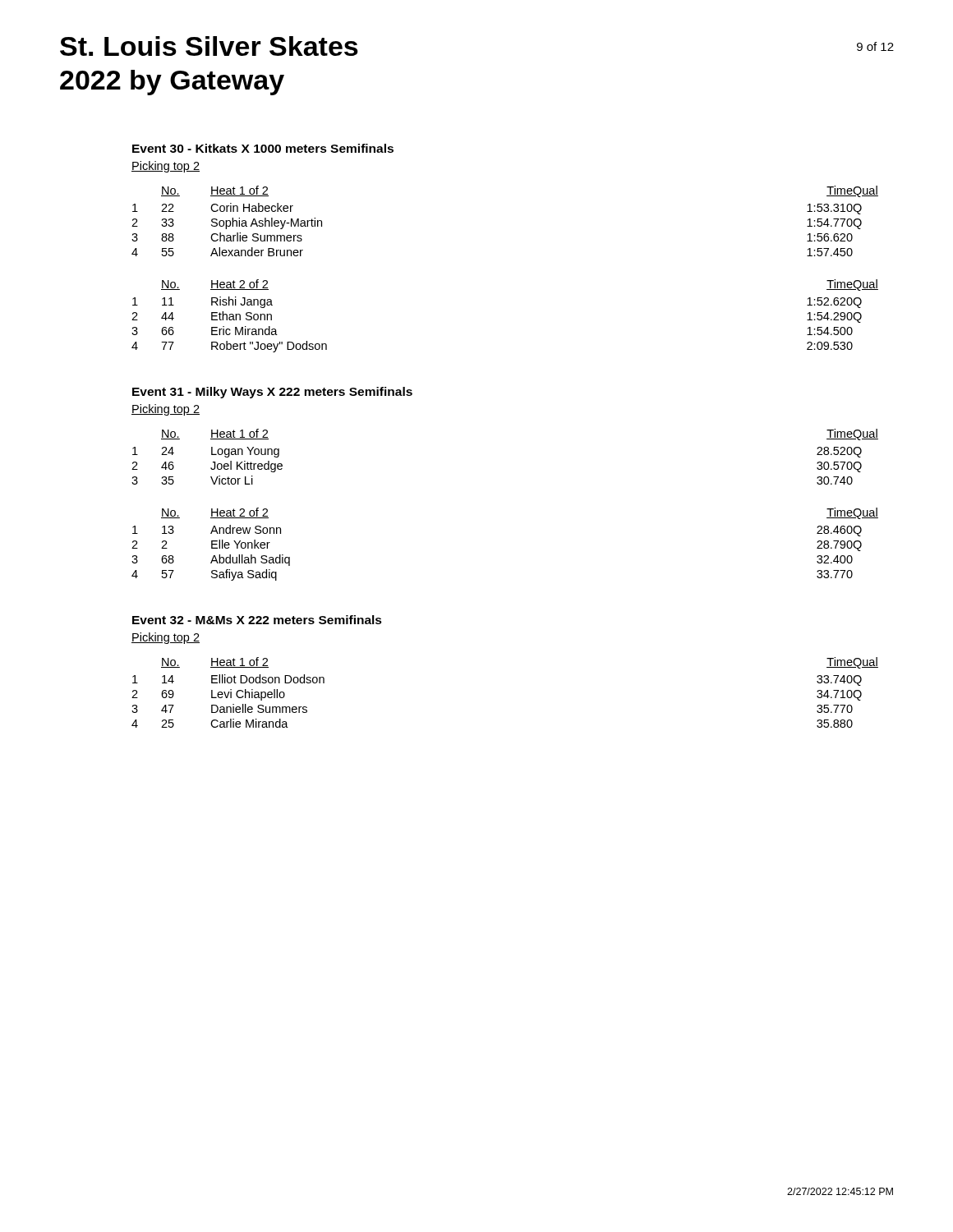Screen dimensions: 1232x953
Task: Find the section header with the text "Event 32 - M&Ms X"
Action: point(257,620)
